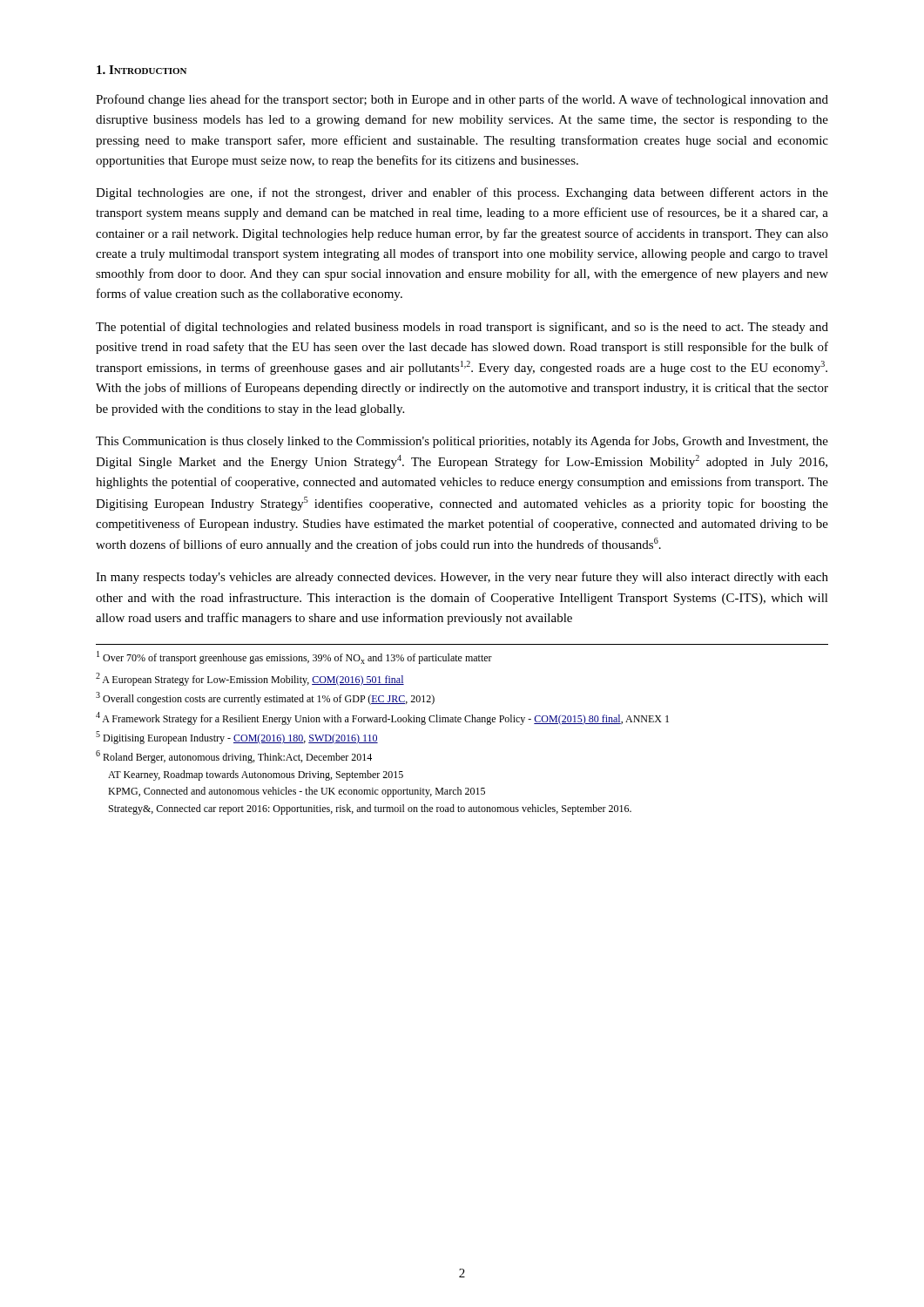This screenshot has width=924, height=1307.
Task: Find the region starting "Digital technologies are"
Action: pos(462,244)
